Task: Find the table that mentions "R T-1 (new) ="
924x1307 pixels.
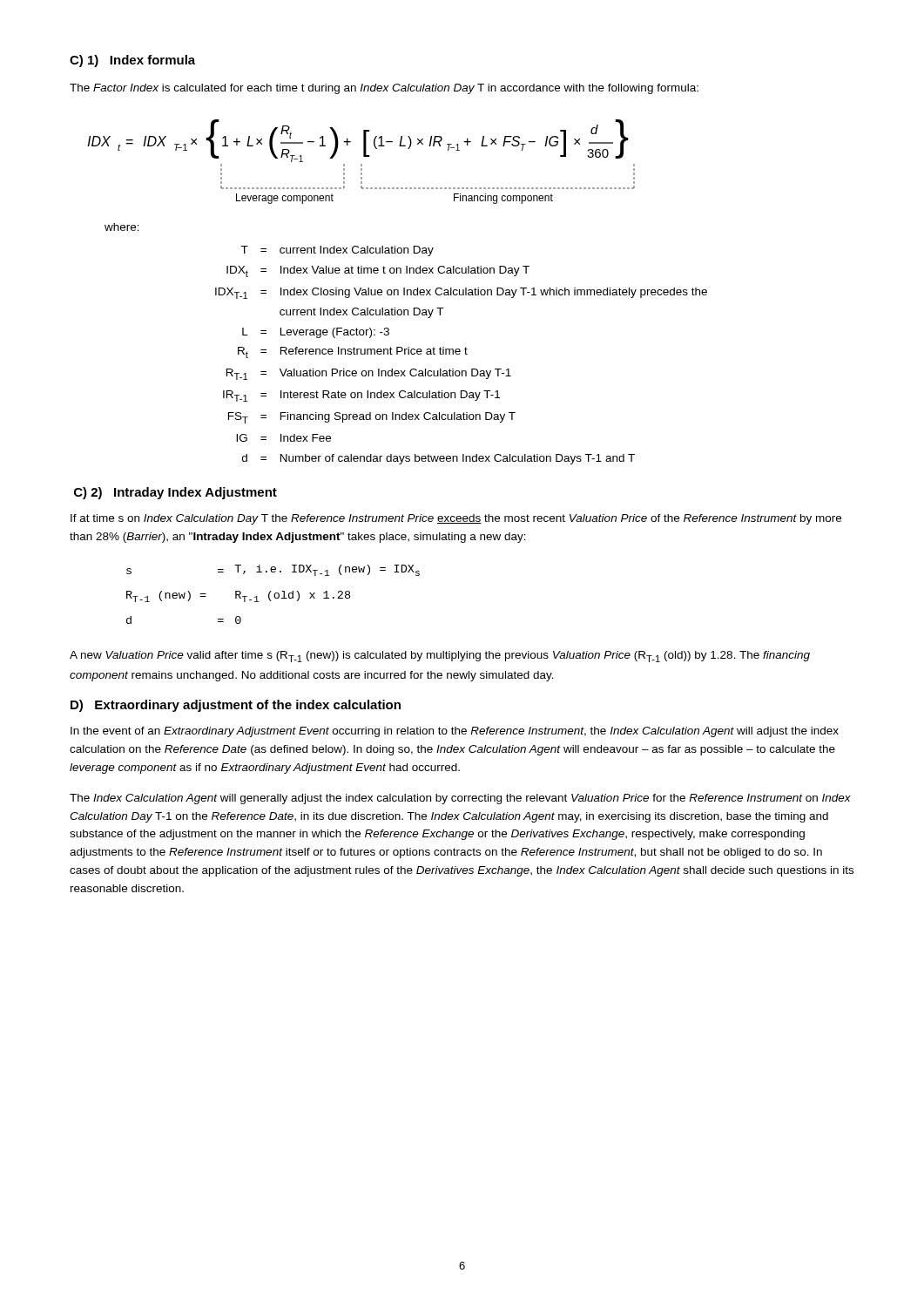Action: [488, 595]
